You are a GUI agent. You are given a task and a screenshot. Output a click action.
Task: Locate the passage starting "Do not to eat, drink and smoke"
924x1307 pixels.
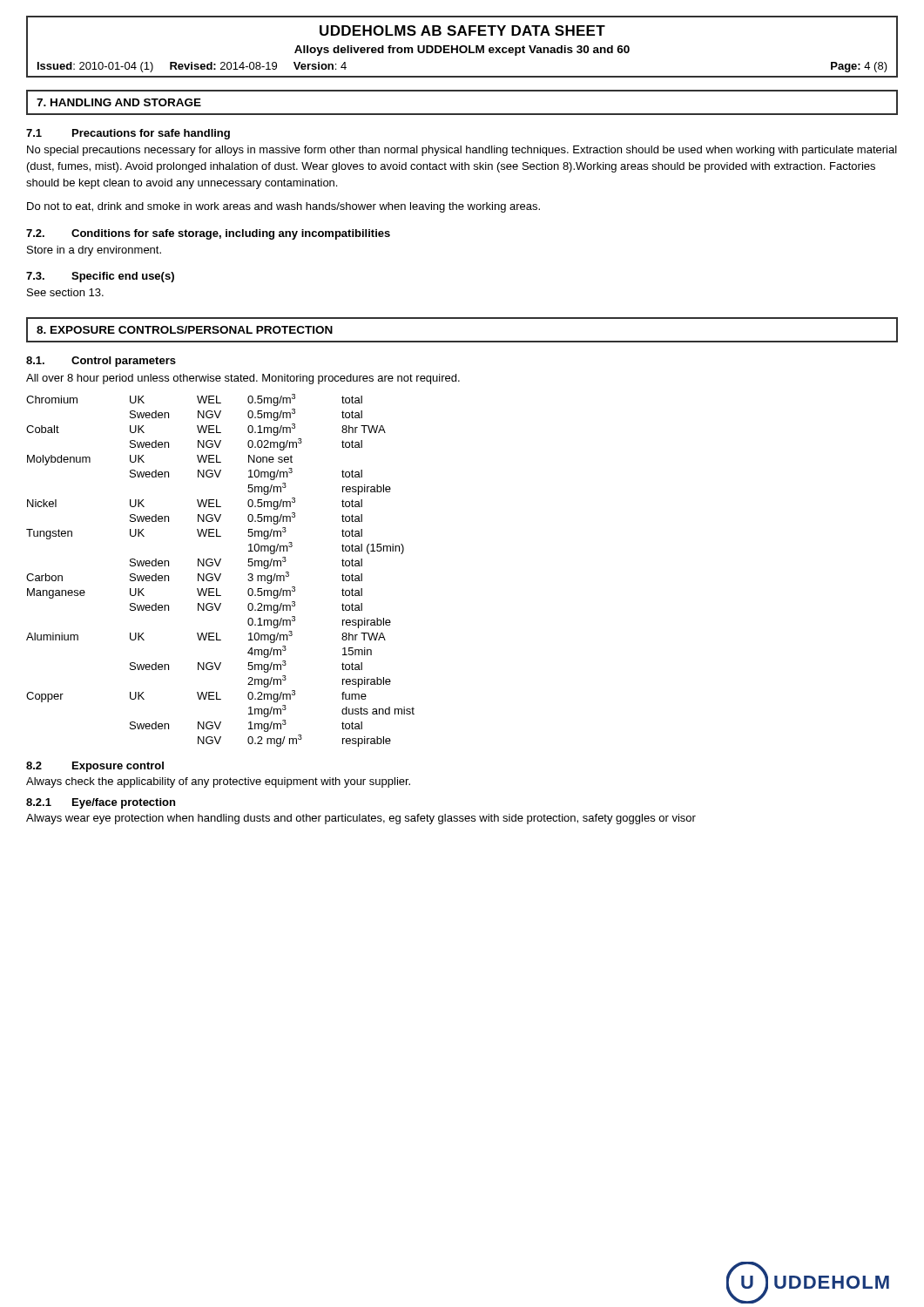[284, 206]
